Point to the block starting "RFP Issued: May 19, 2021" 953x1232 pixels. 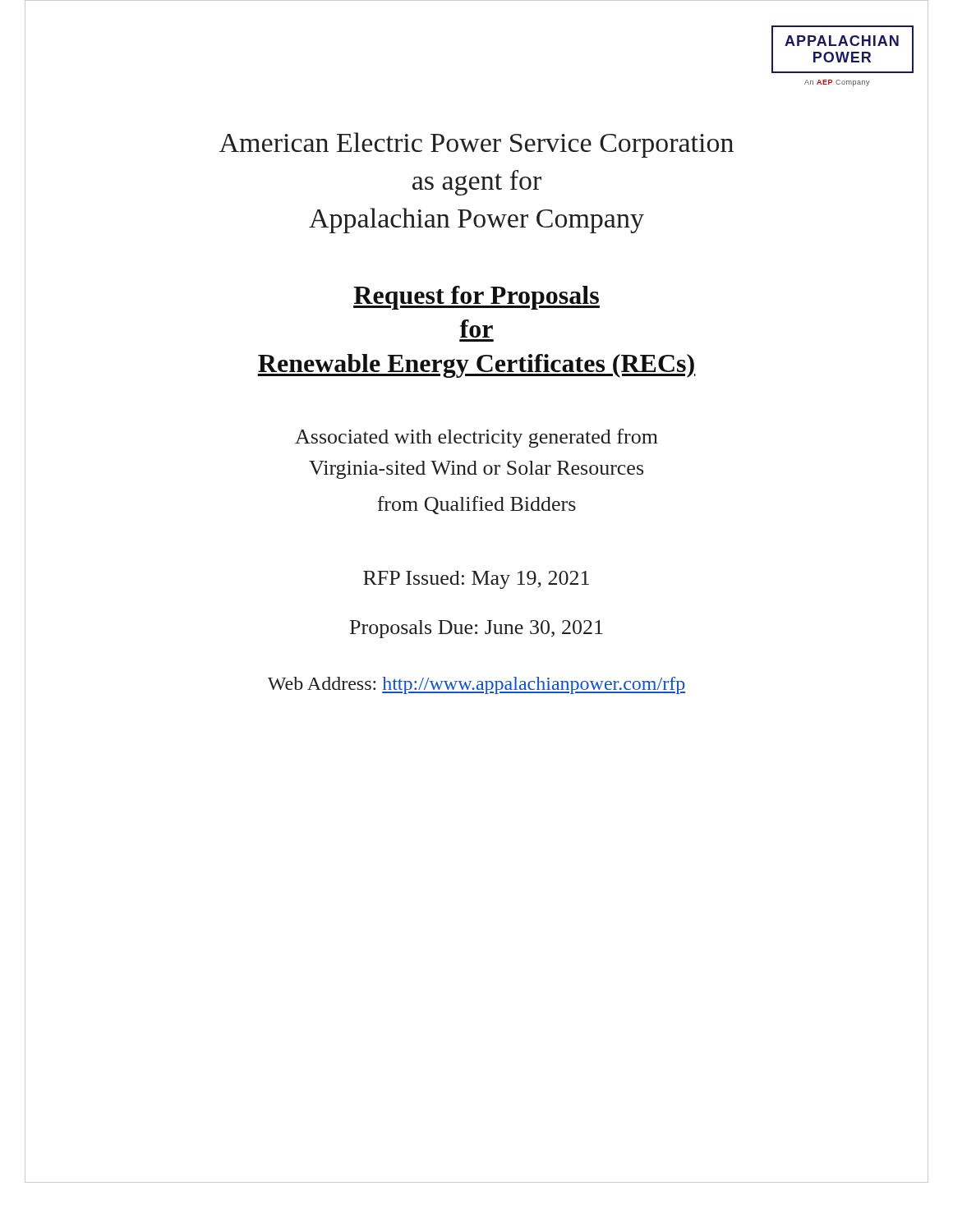click(476, 578)
